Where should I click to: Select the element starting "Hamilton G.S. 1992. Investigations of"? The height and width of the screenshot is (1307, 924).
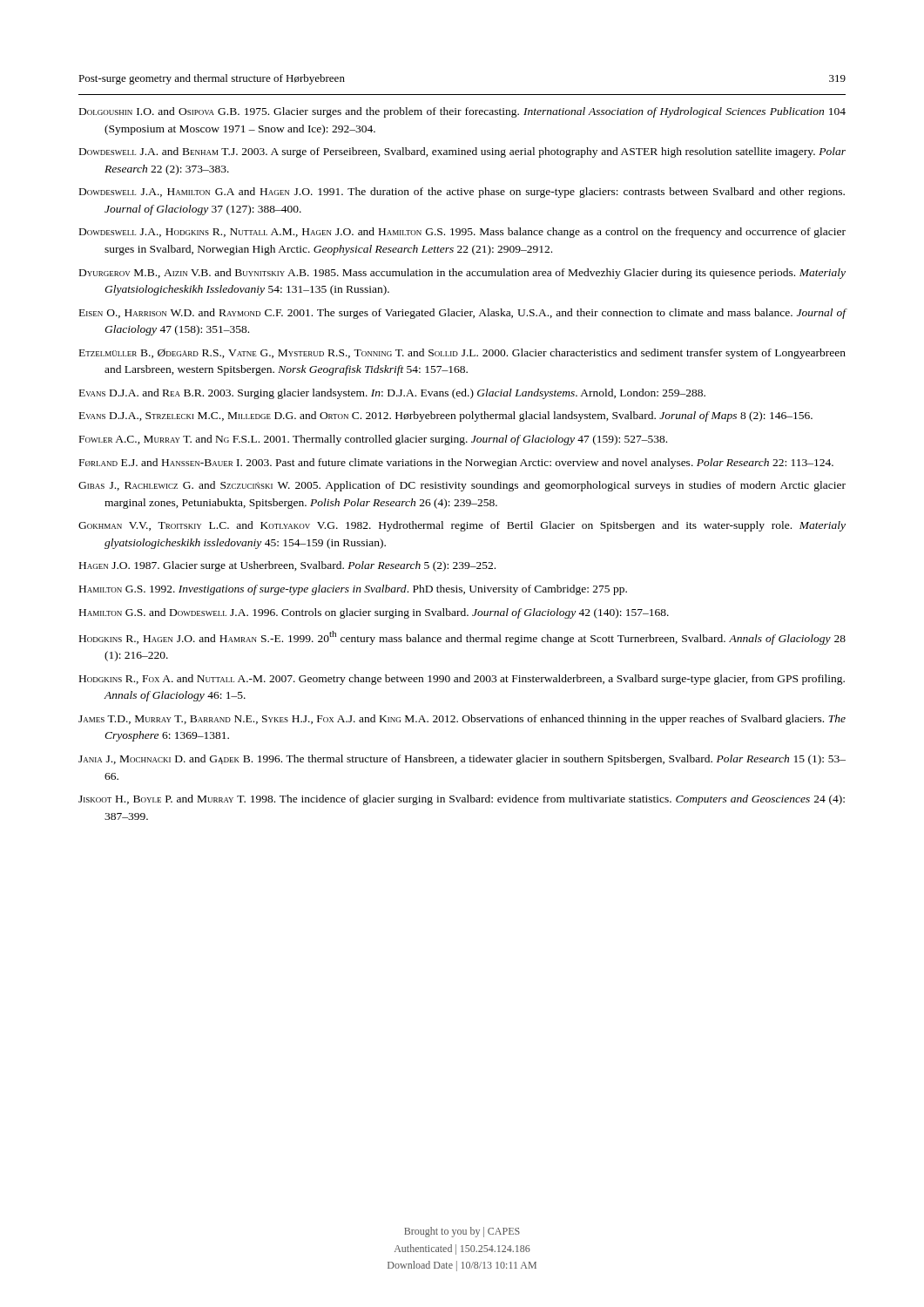click(353, 589)
